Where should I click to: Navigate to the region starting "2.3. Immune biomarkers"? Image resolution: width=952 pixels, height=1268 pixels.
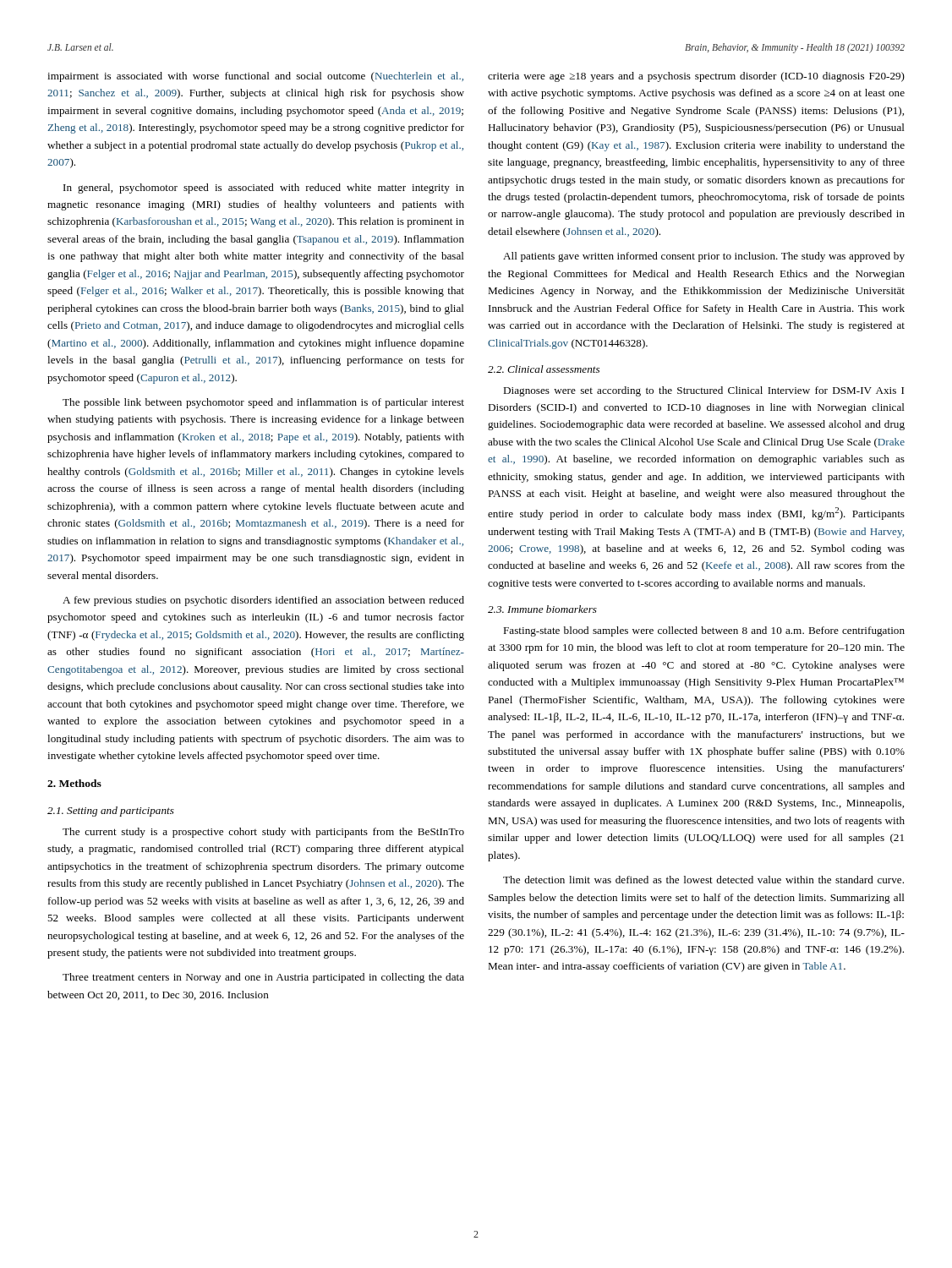click(542, 609)
